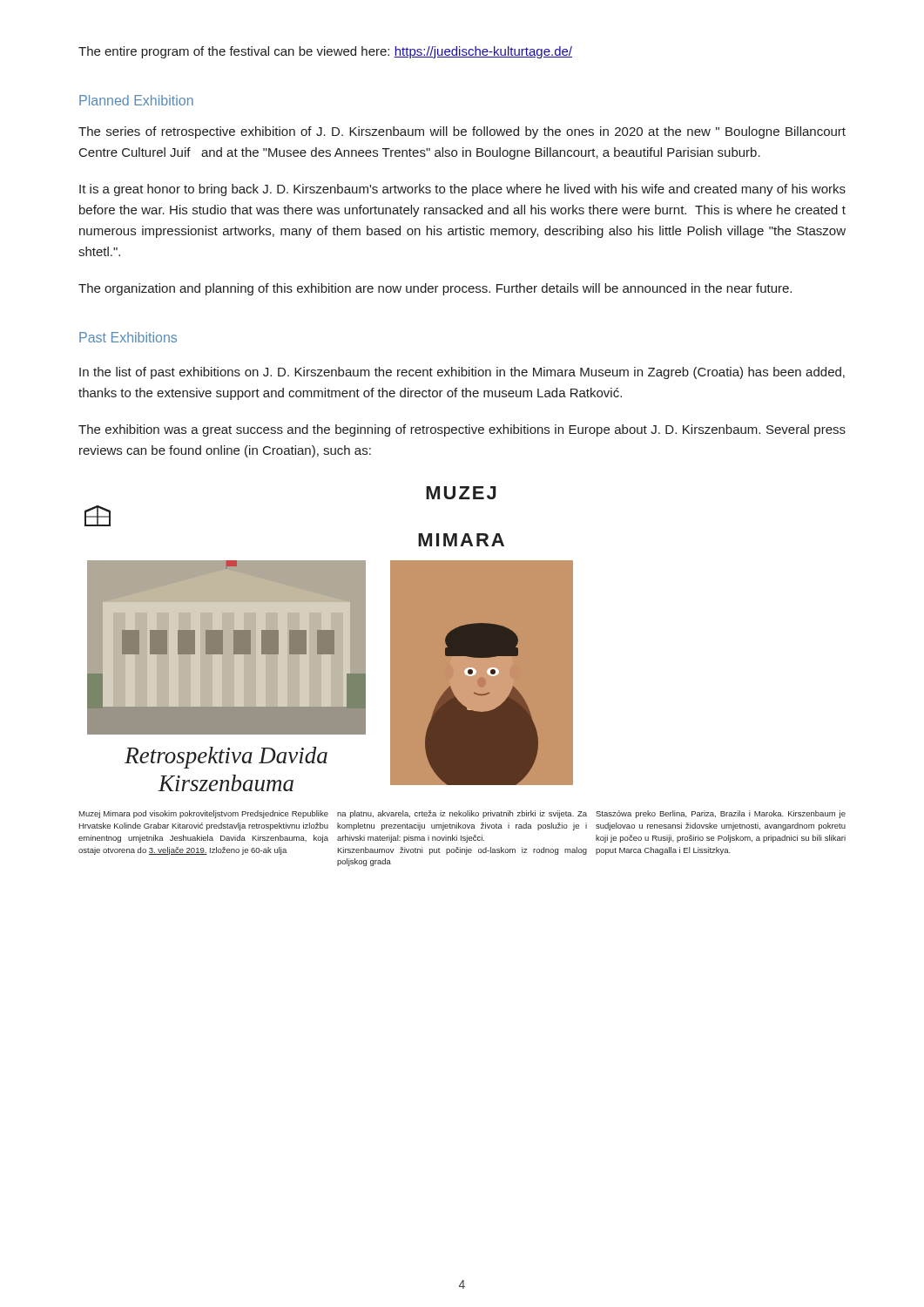Locate the text starting "Planned Exhibition"
924x1307 pixels.
coord(136,100)
